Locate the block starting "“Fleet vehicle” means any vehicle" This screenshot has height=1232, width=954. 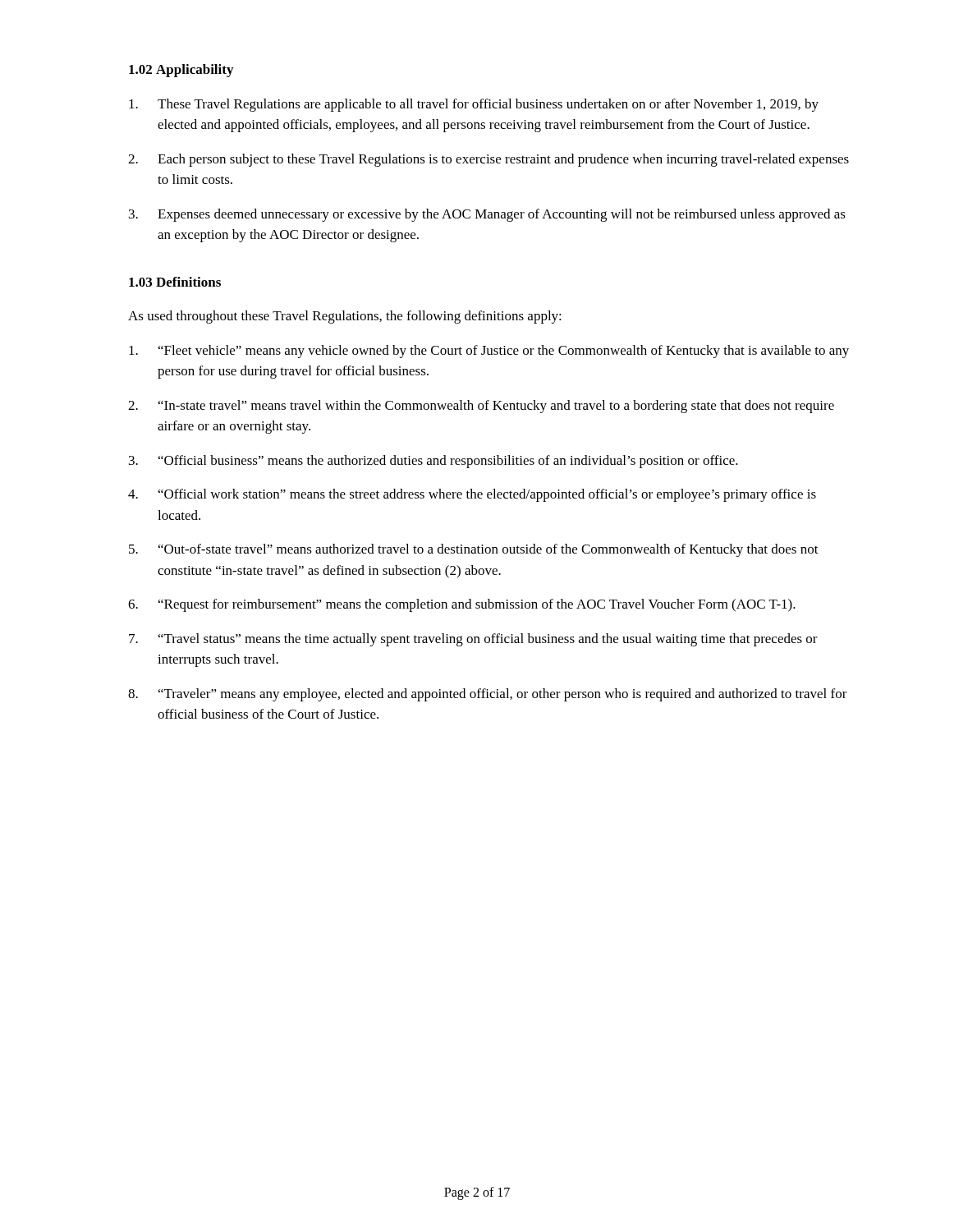click(x=492, y=361)
